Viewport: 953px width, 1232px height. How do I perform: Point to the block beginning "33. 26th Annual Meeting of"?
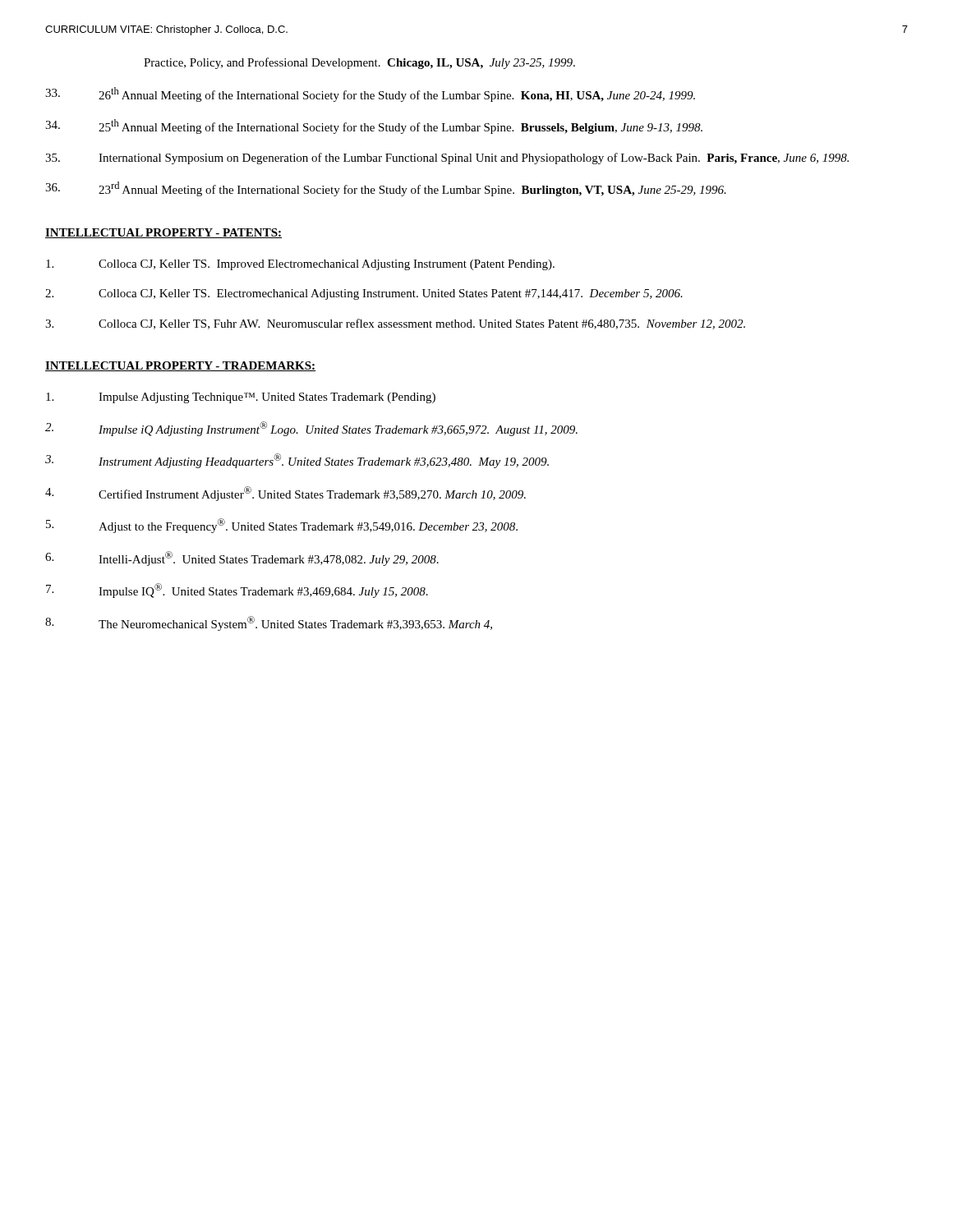(476, 94)
